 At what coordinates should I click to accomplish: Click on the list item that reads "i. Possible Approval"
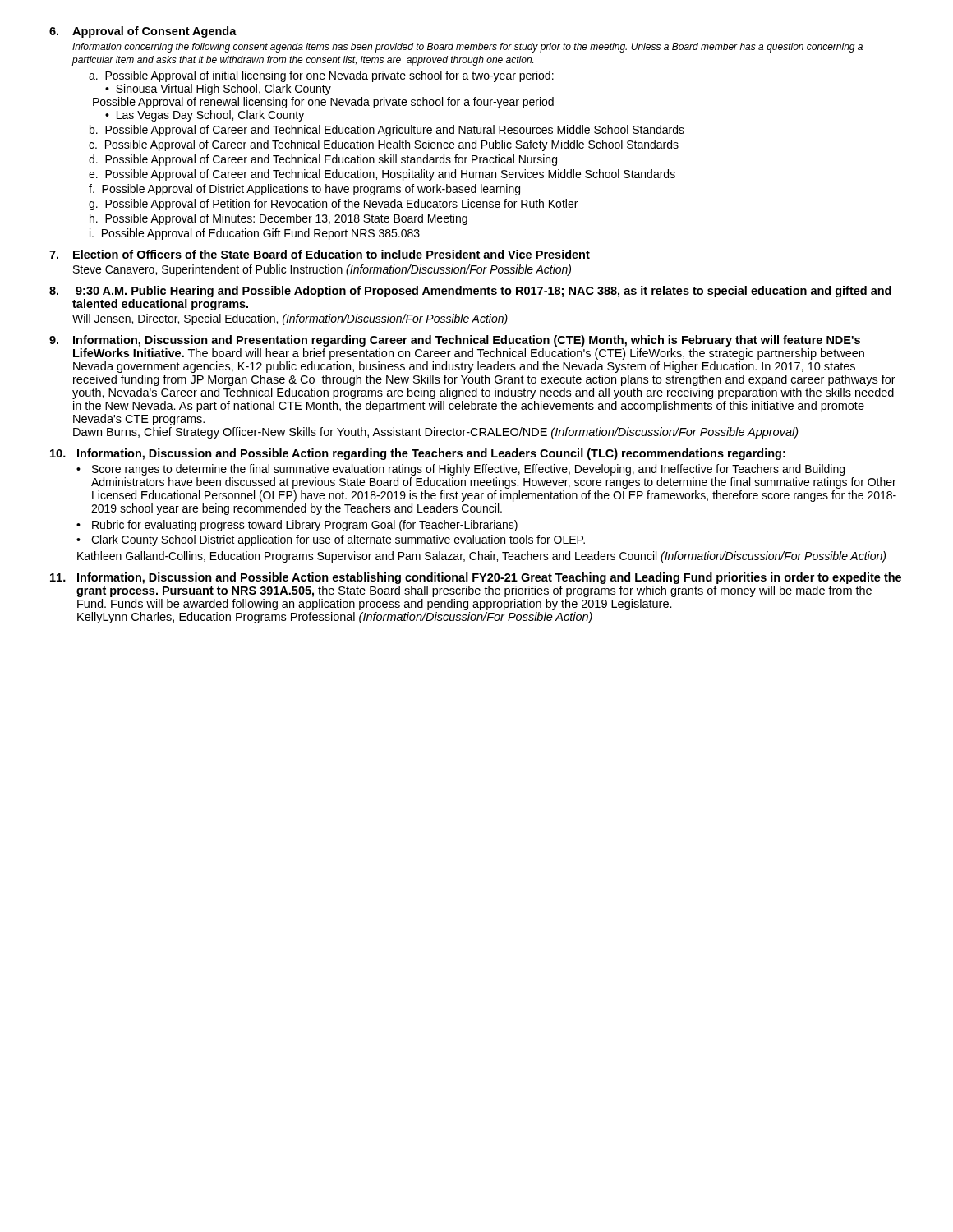coord(254,233)
